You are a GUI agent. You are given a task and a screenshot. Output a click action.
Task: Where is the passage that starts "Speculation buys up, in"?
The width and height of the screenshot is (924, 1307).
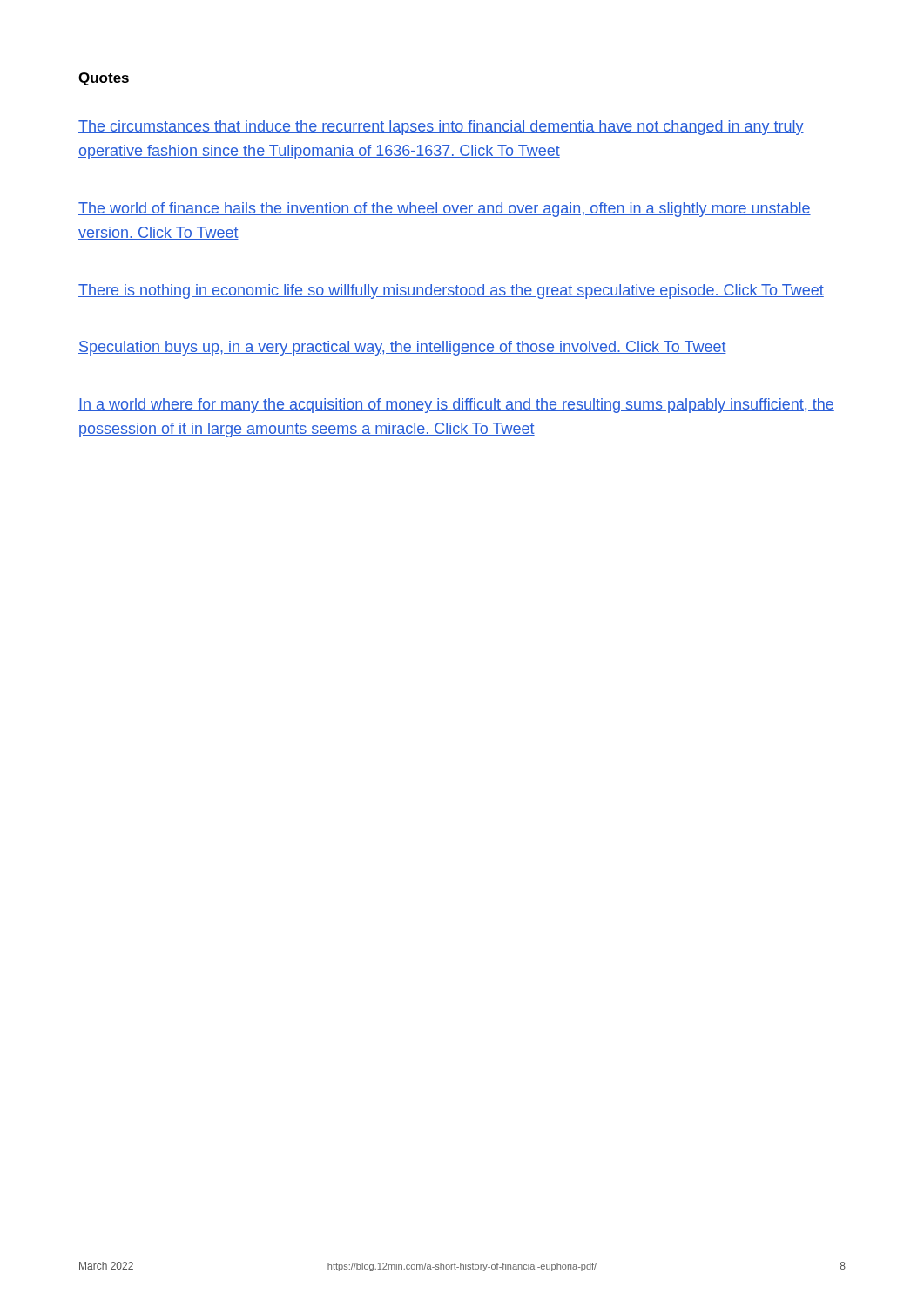[402, 347]
